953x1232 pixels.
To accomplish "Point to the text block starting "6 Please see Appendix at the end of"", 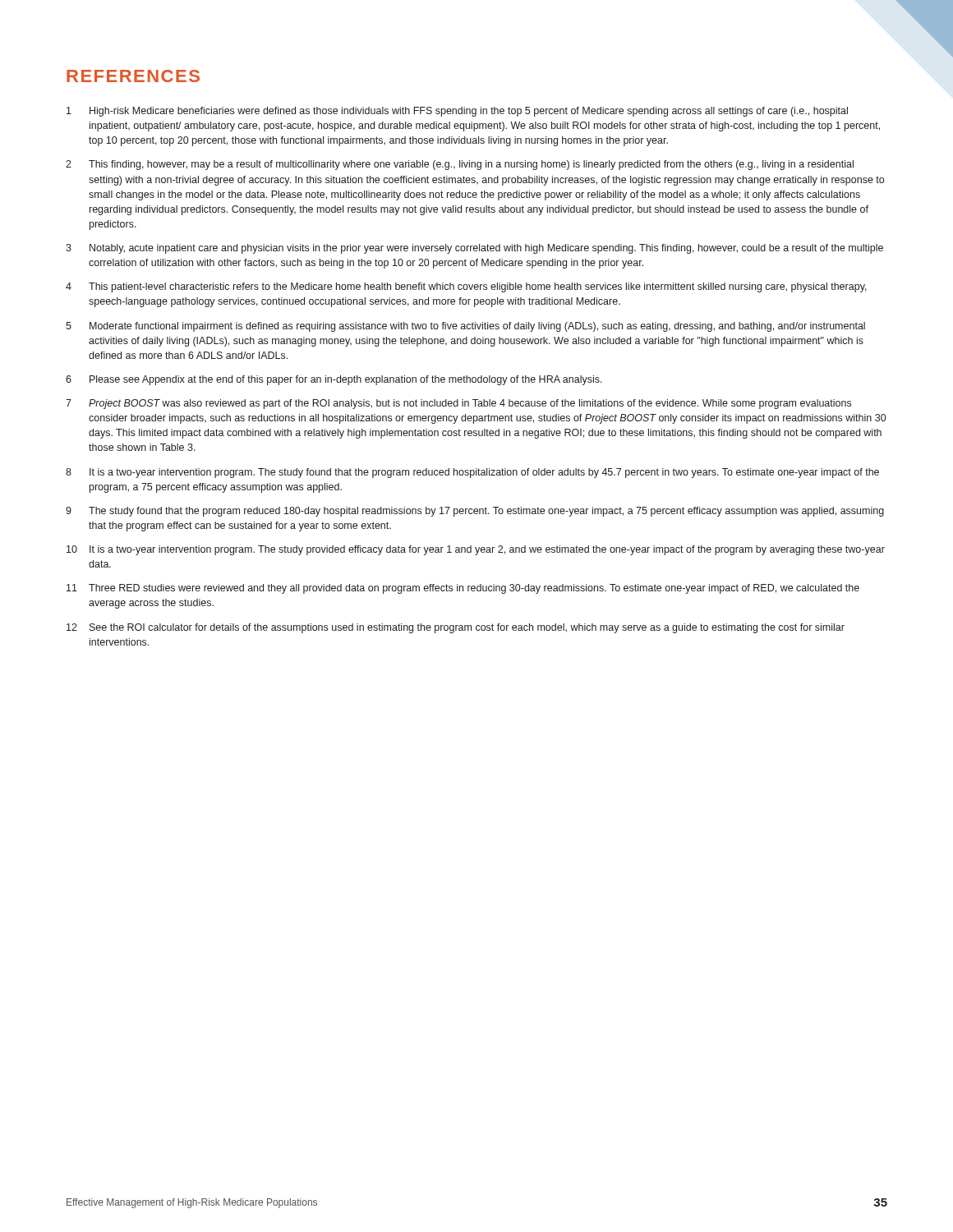I will coord(476,379).
